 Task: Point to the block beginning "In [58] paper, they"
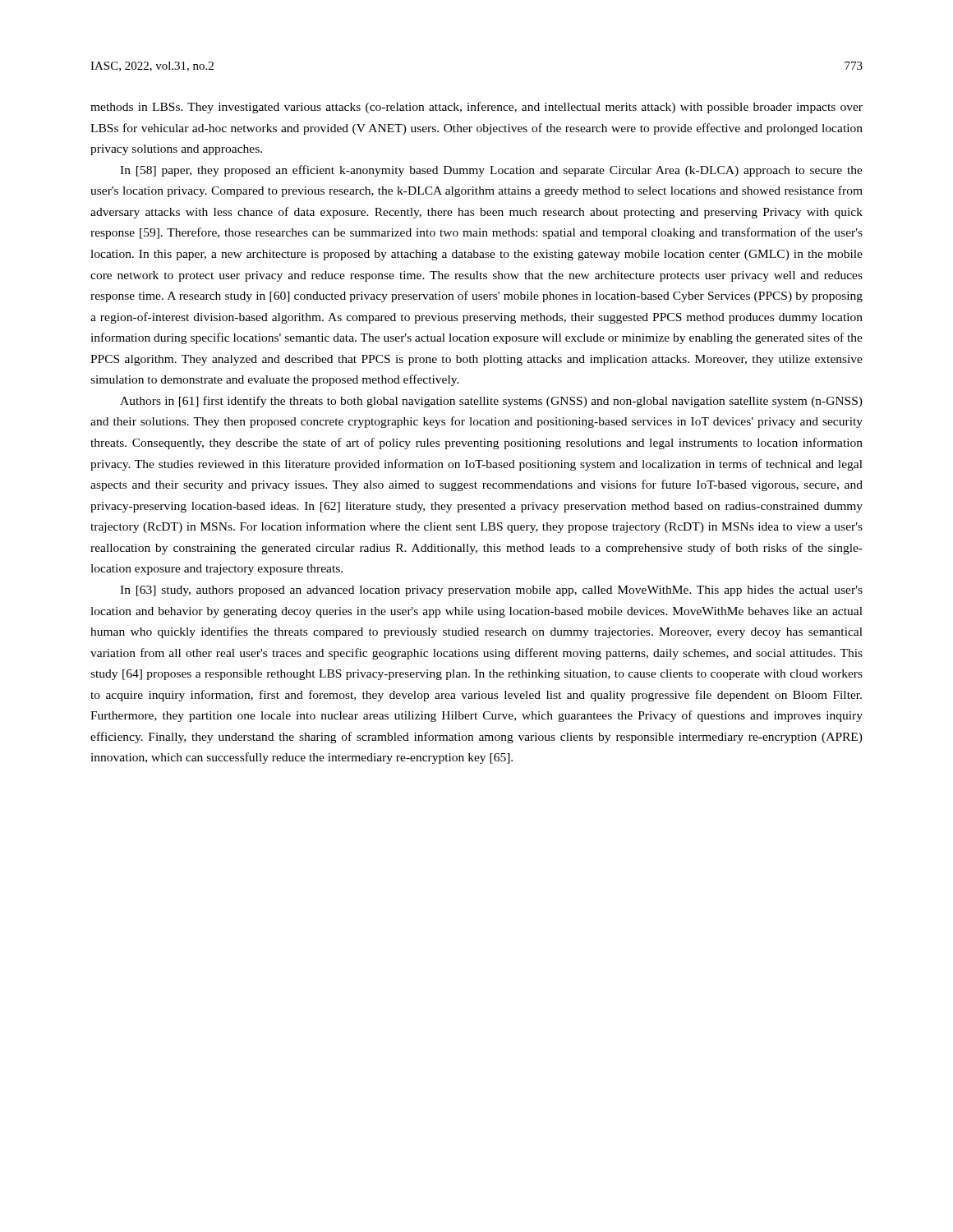(476, 275)
